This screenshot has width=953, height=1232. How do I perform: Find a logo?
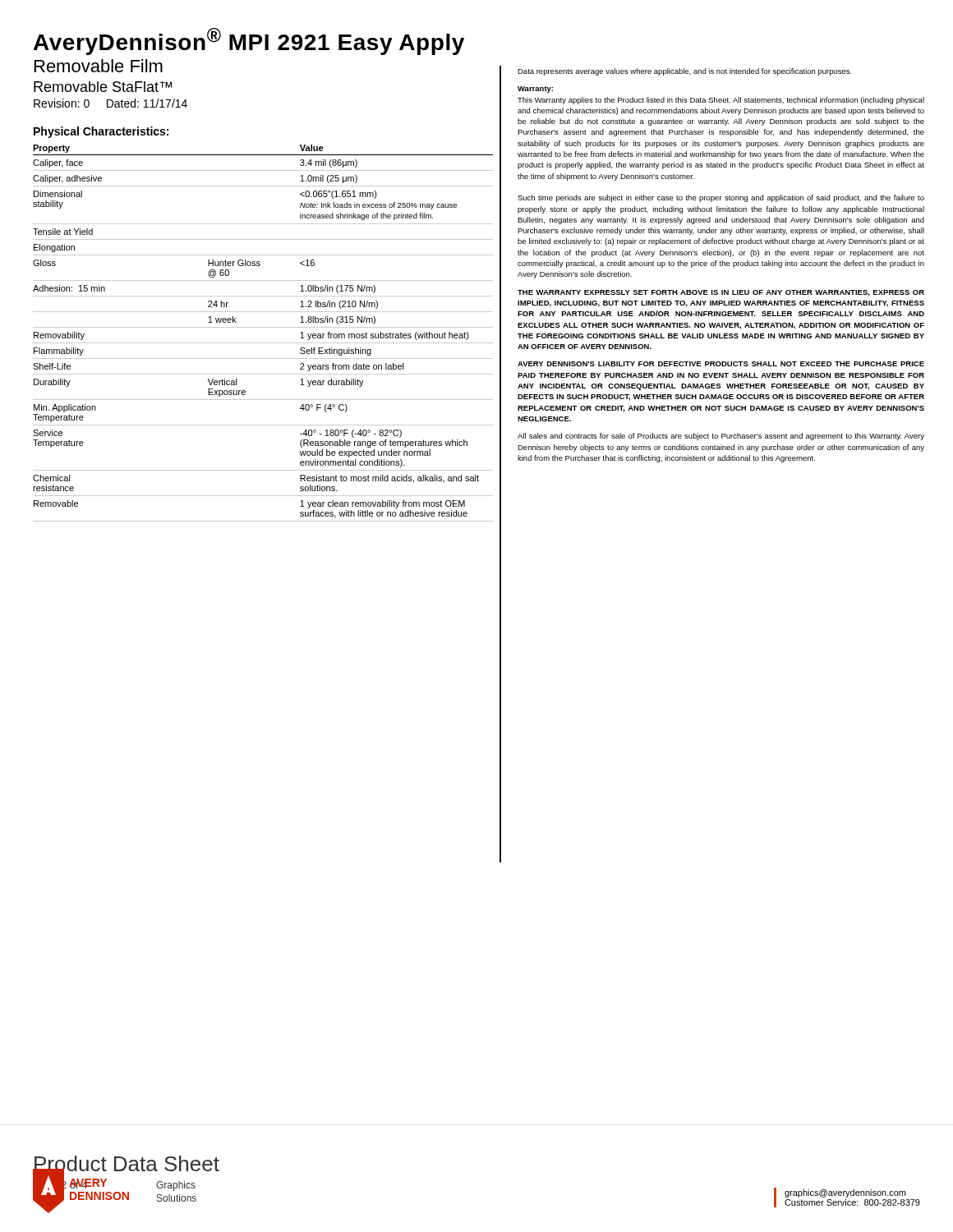86,1192
